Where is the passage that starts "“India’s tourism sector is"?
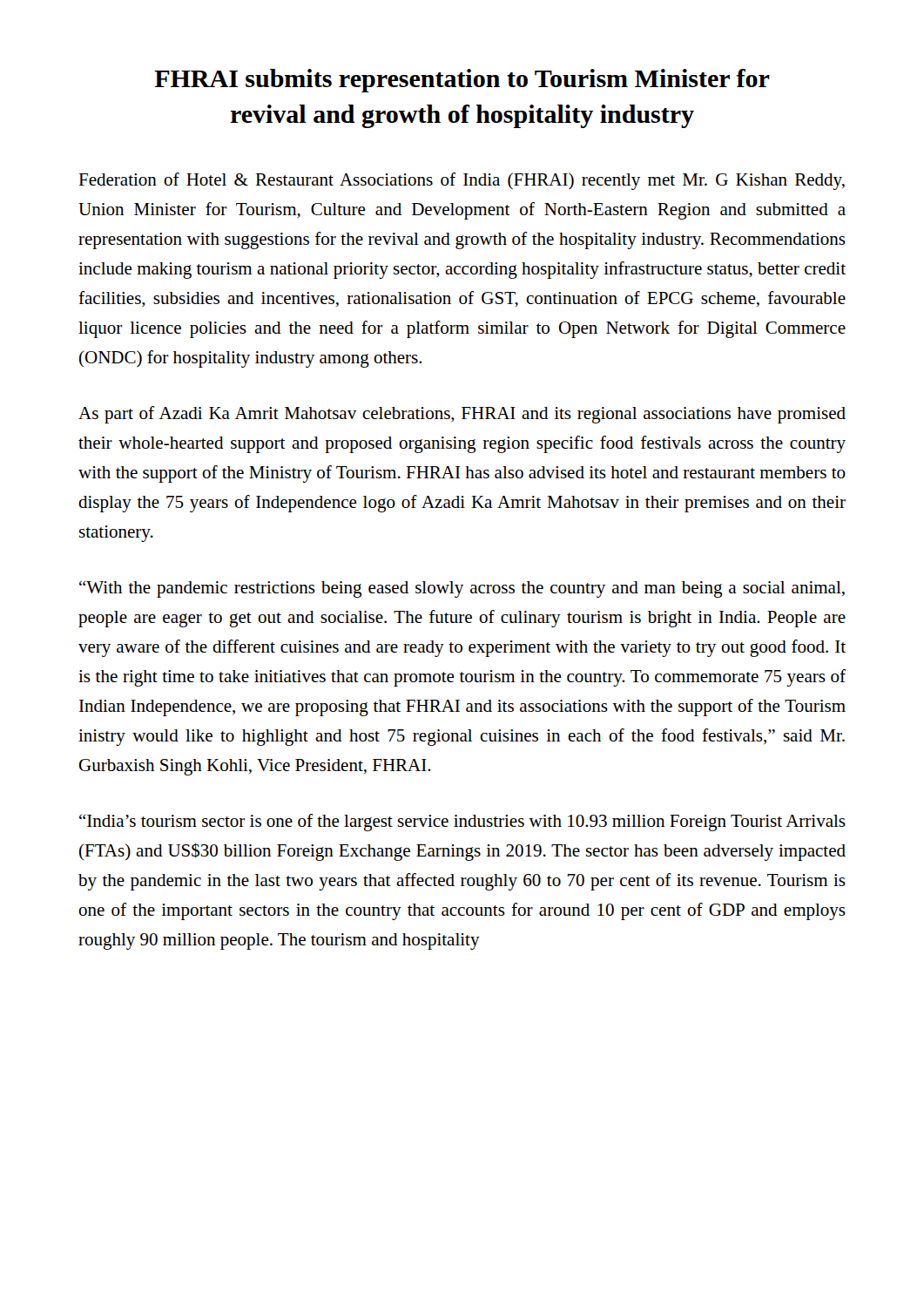Image resolution: width=924 pixels, height=1307 pixels. click(462, 880)
